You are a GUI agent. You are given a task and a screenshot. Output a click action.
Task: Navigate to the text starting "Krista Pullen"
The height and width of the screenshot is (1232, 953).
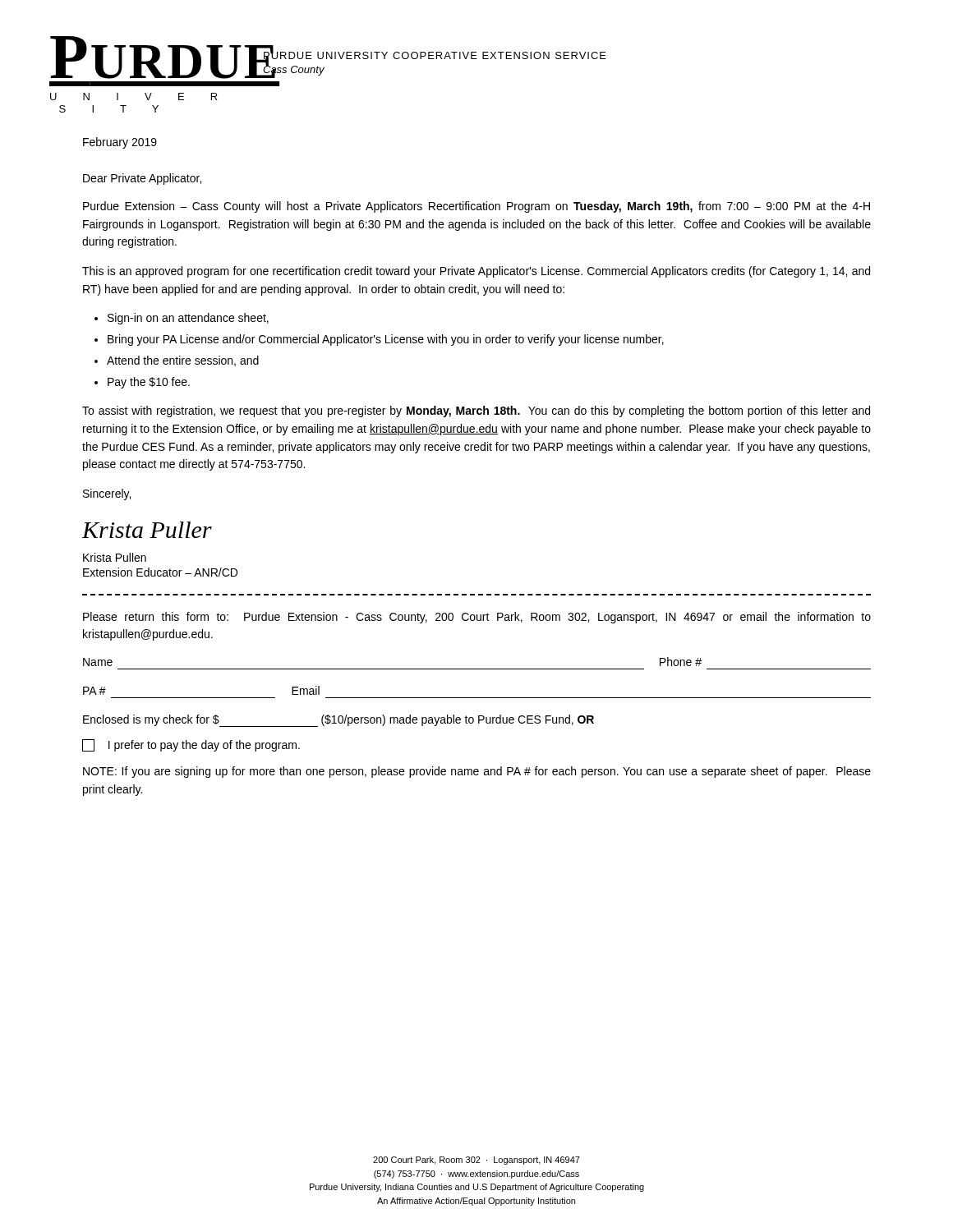point(114,557)
